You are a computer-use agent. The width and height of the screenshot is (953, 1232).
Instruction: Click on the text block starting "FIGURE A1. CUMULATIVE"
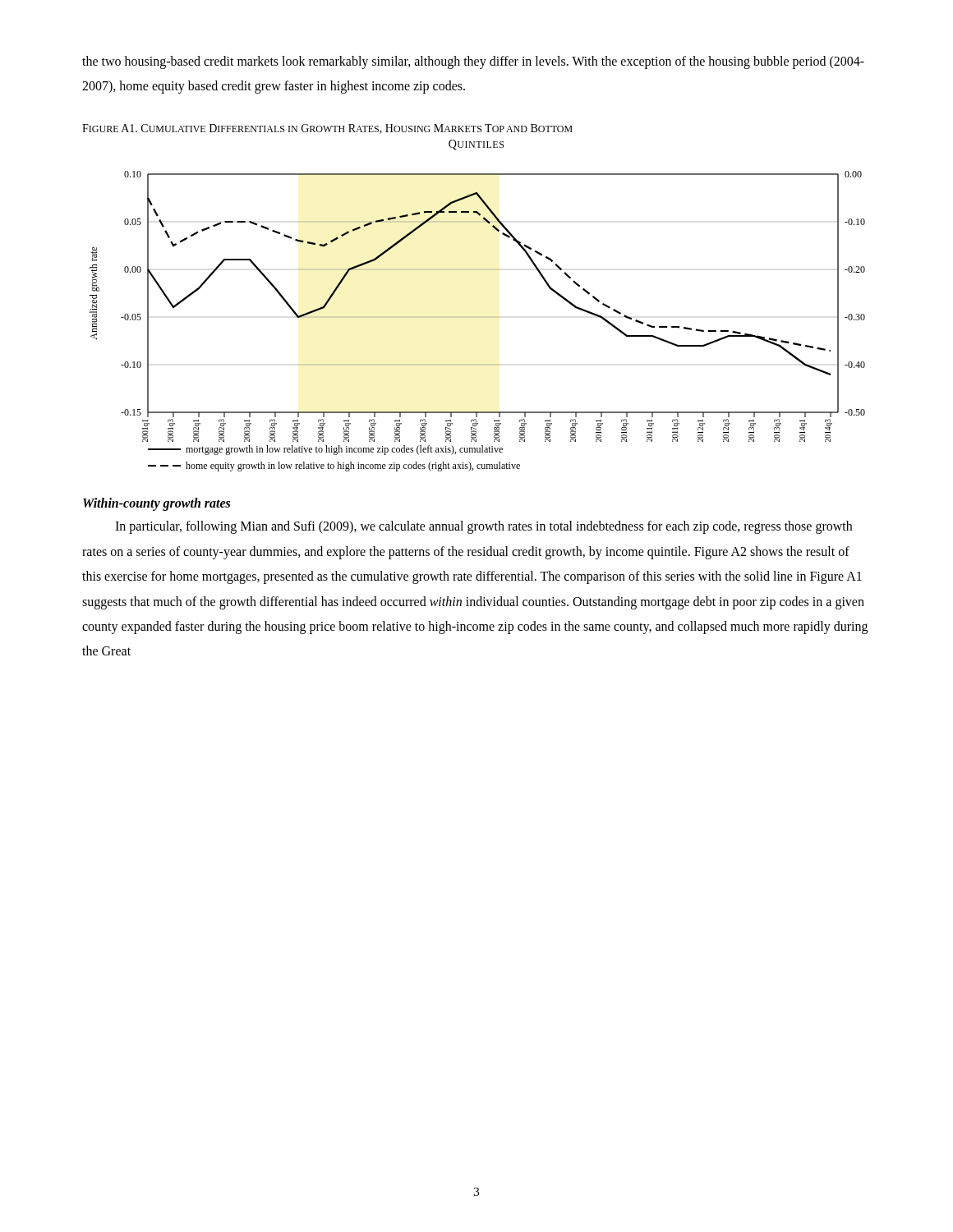click(x=327, y=128)
